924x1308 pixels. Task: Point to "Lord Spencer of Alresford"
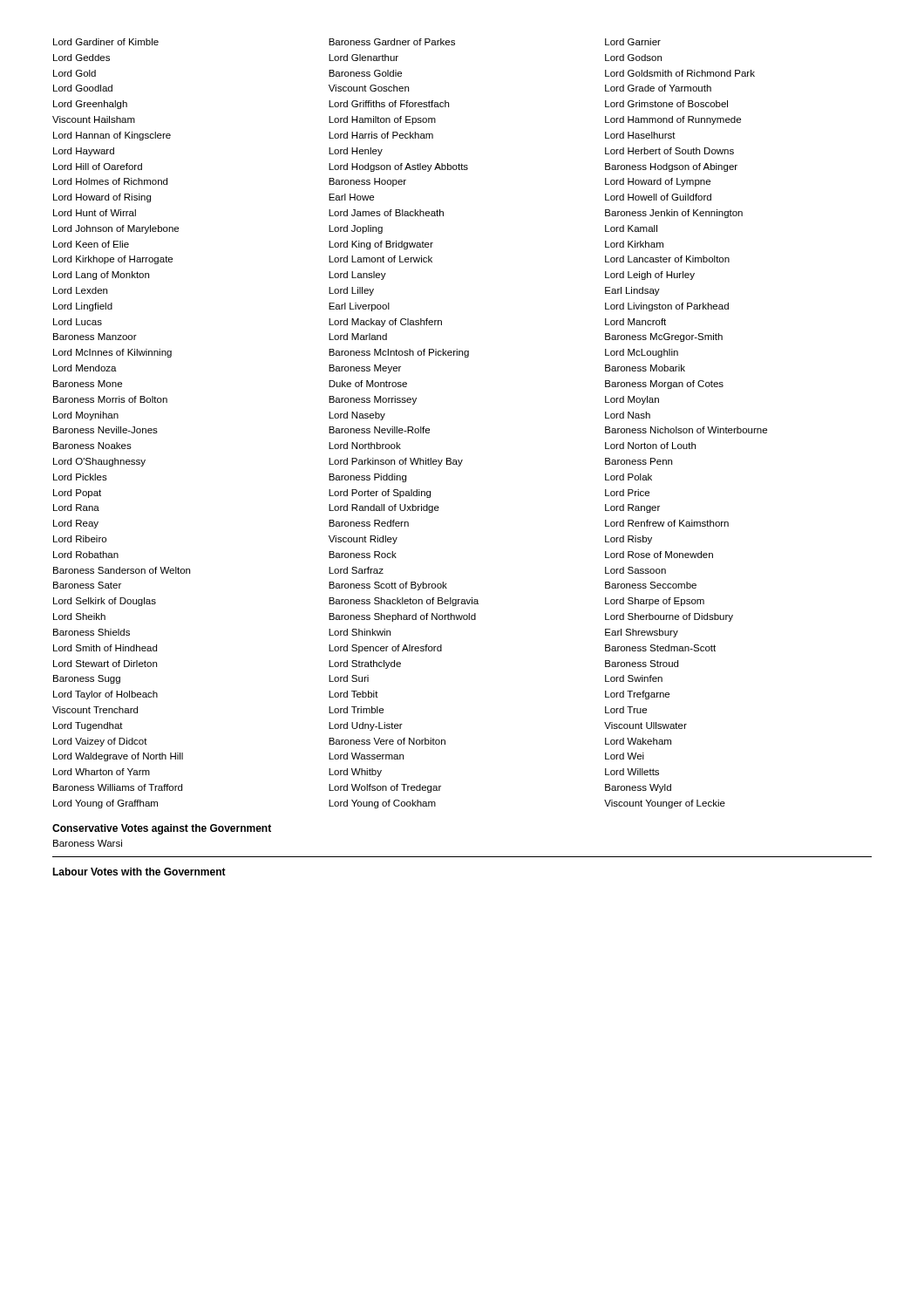[385, 648]
